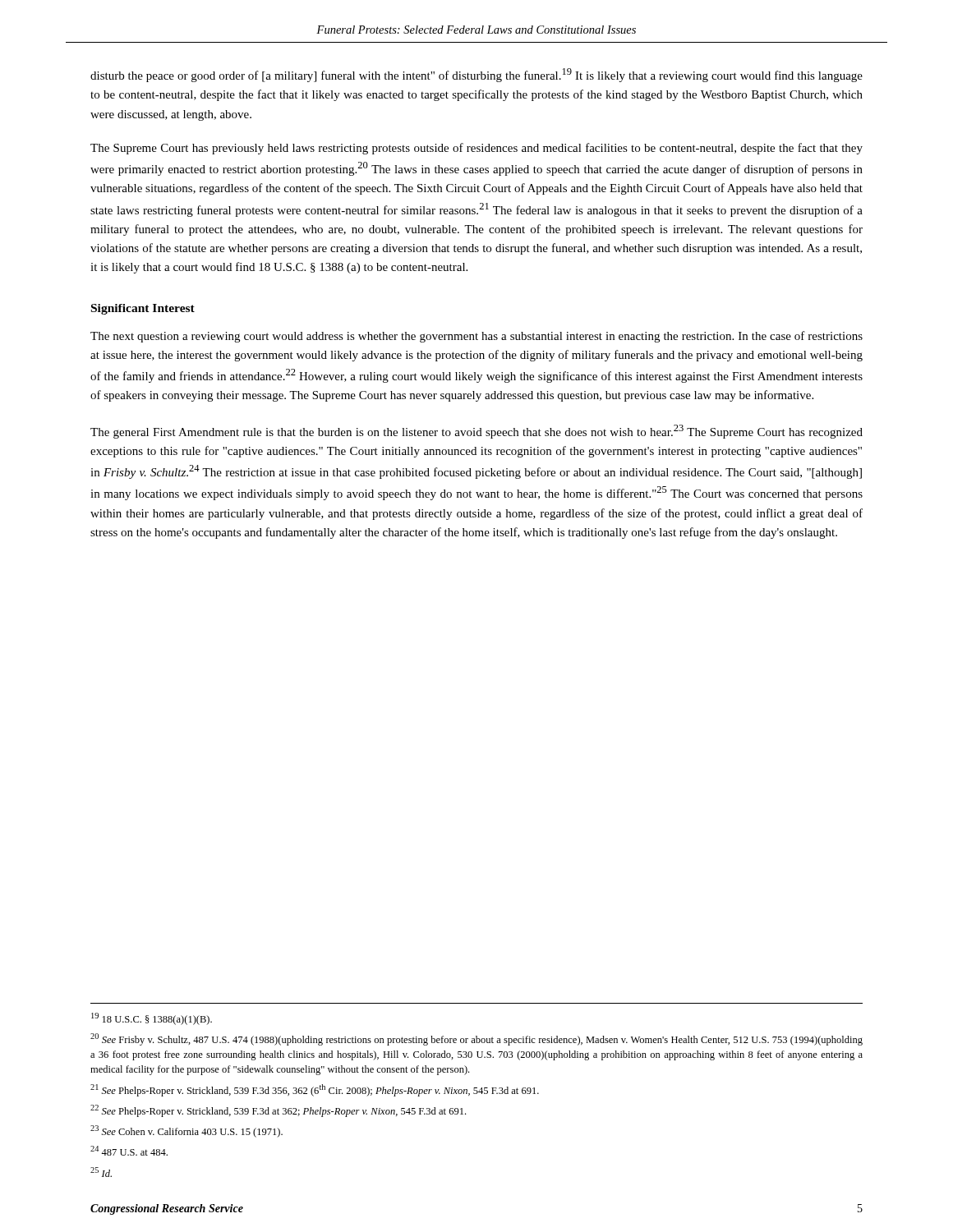Click on the text block that reads "The next question a reviewing court"

click(x=476, y=365)
